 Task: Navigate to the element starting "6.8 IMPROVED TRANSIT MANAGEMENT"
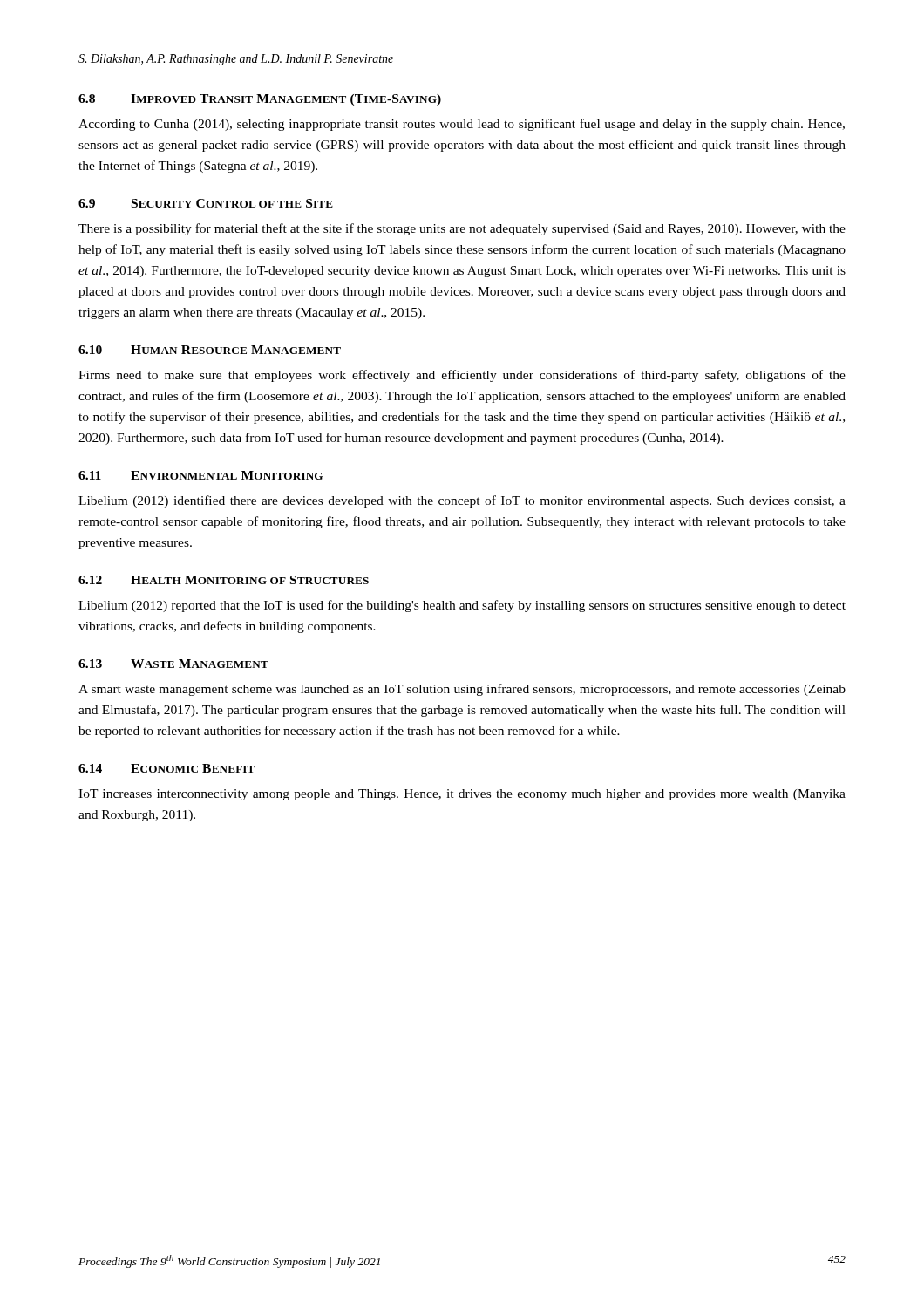click(260, 98)
